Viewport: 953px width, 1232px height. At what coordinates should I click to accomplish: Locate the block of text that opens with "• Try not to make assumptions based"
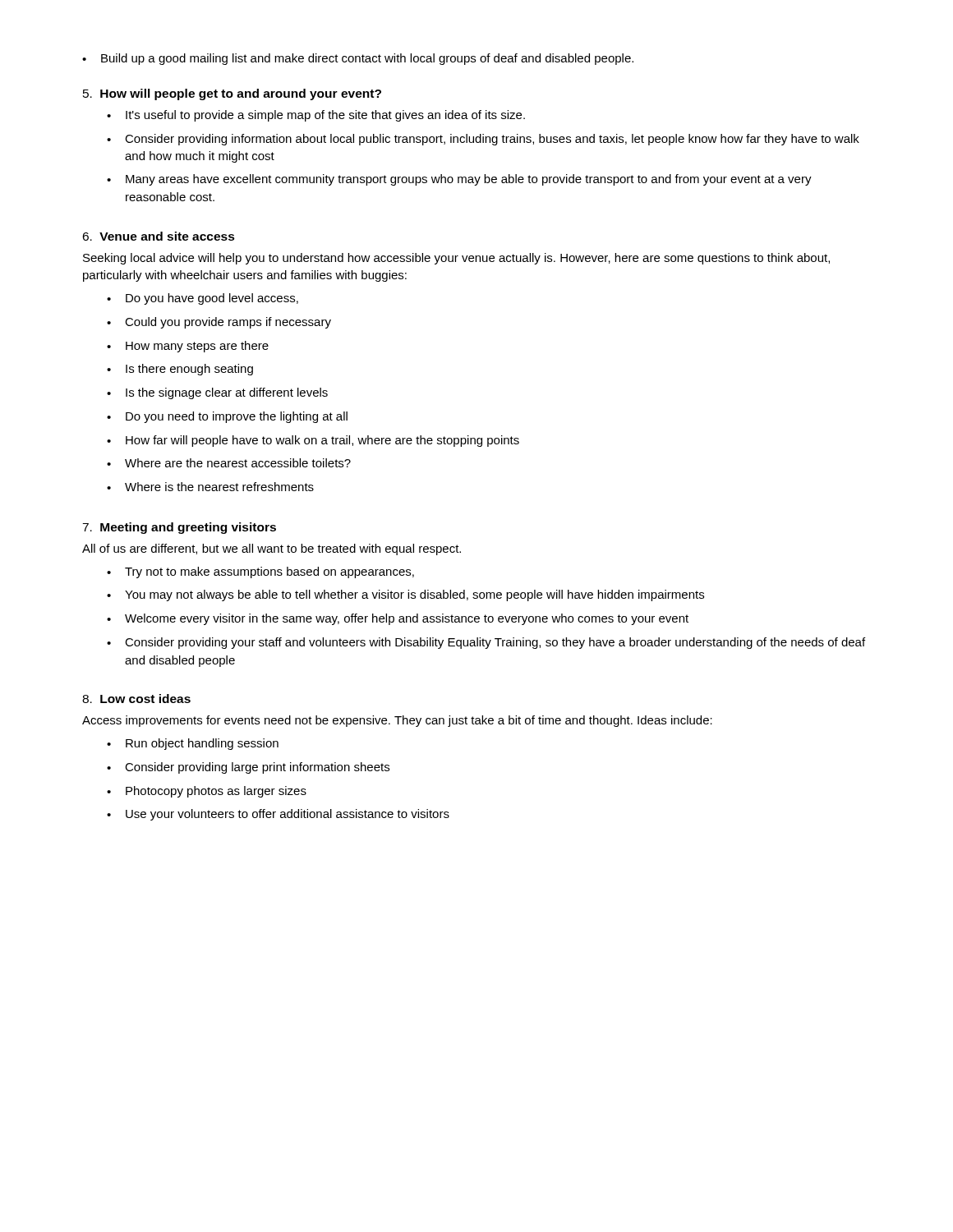pyautogui.click(x=260, y=572)
